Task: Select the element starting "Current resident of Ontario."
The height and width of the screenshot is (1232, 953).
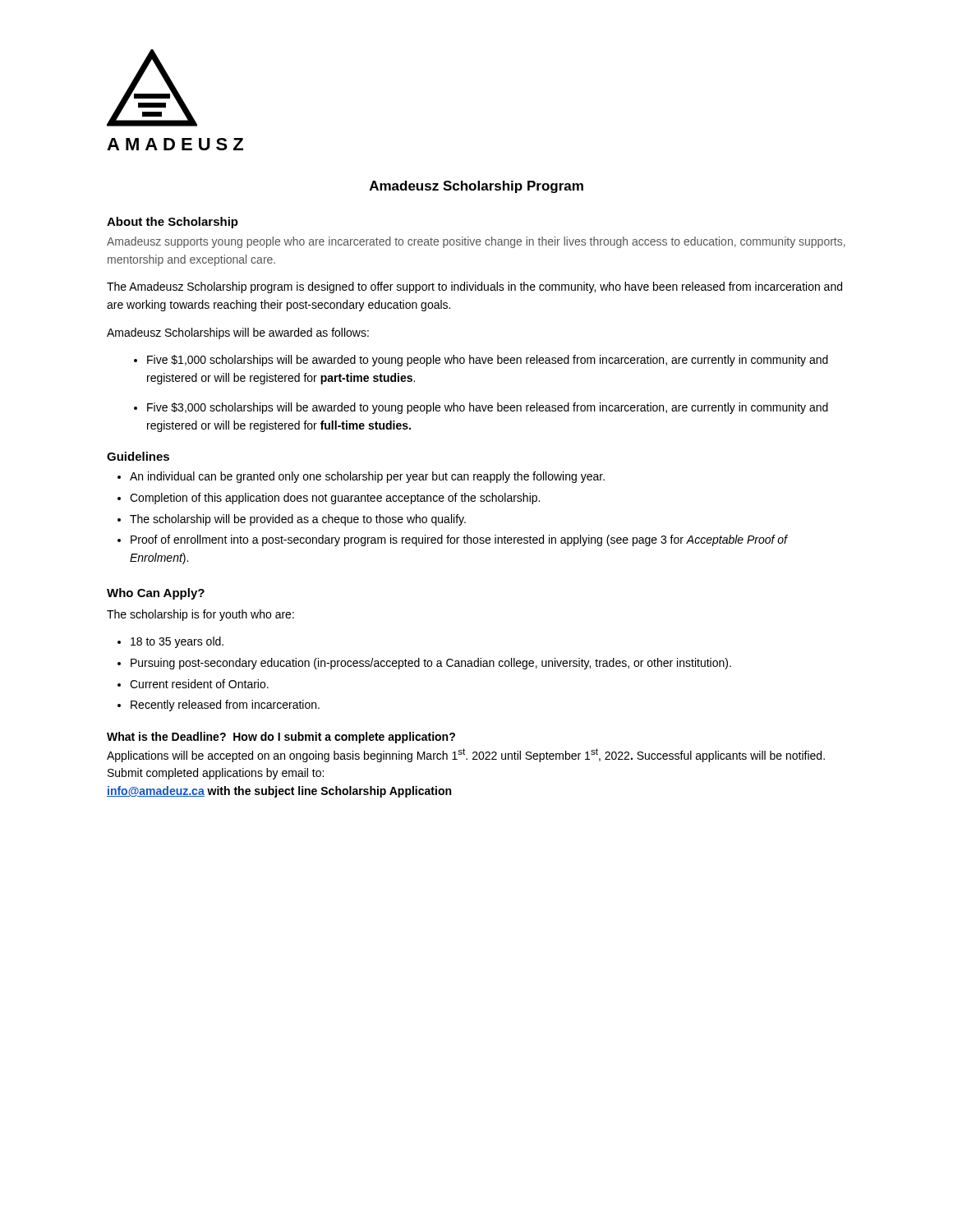Action: tap(199, 684)
